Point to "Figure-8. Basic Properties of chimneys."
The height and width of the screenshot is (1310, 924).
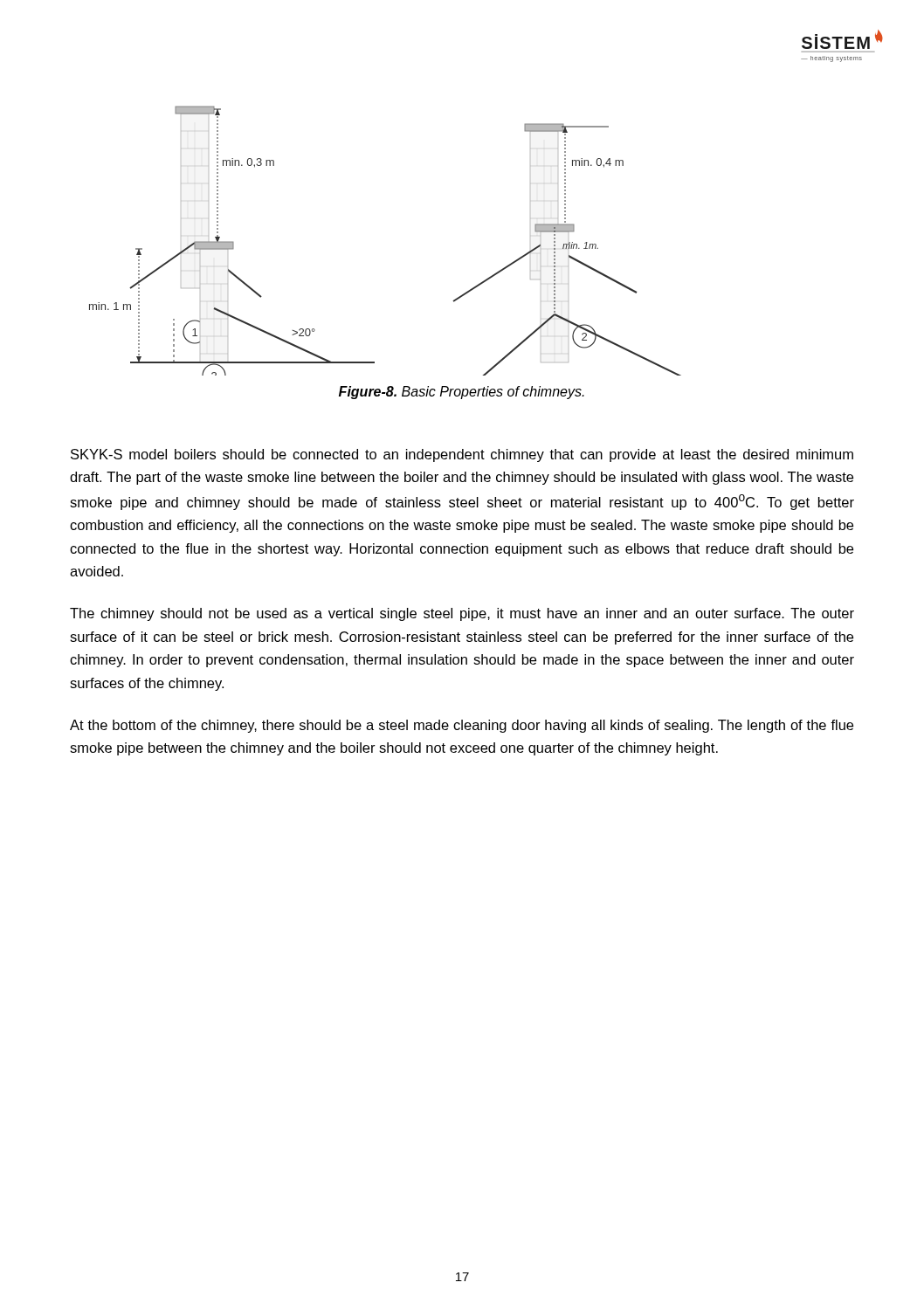tap(462, 392)
